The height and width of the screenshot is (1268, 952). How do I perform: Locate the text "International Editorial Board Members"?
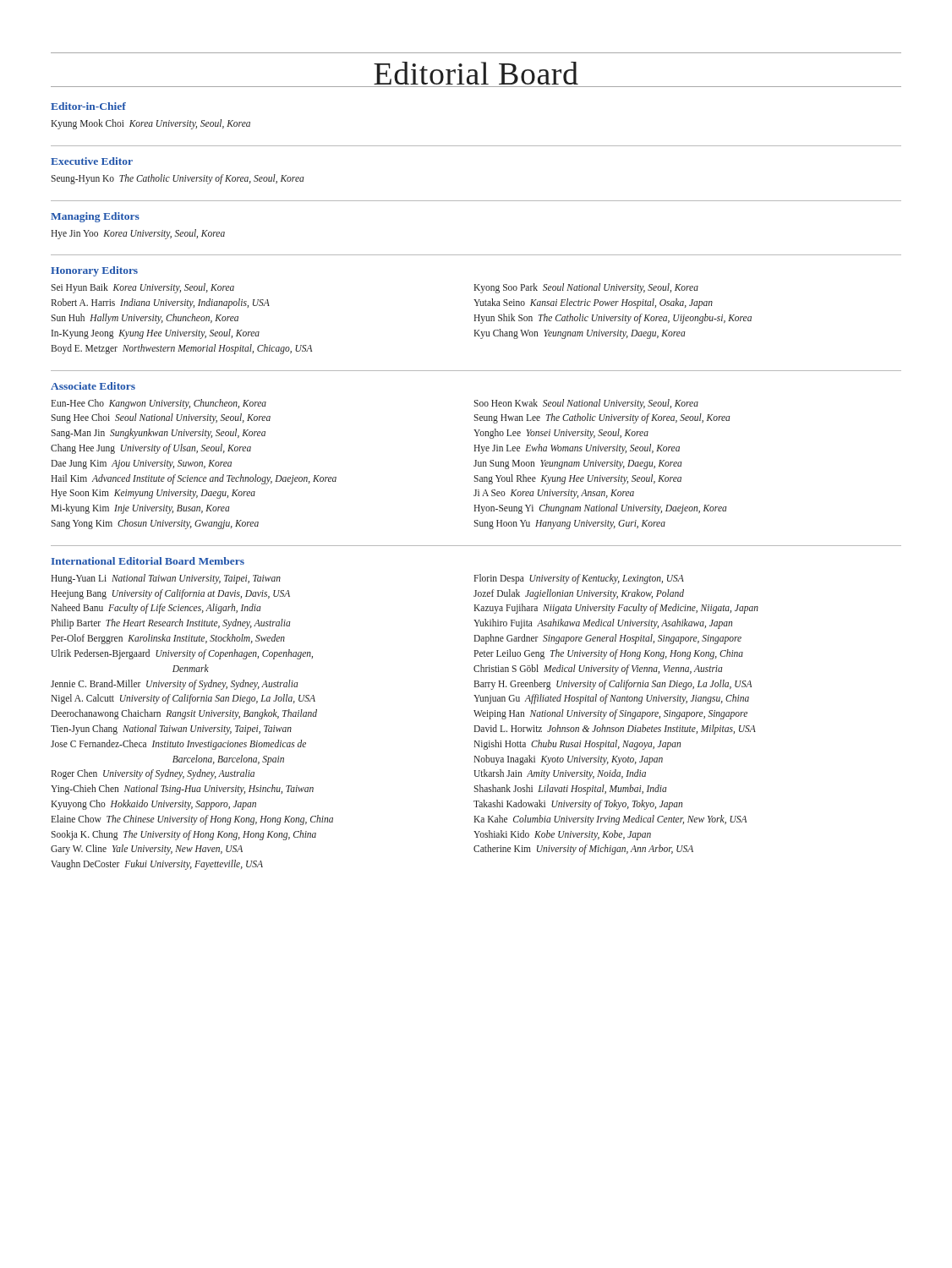coord(148,561)
